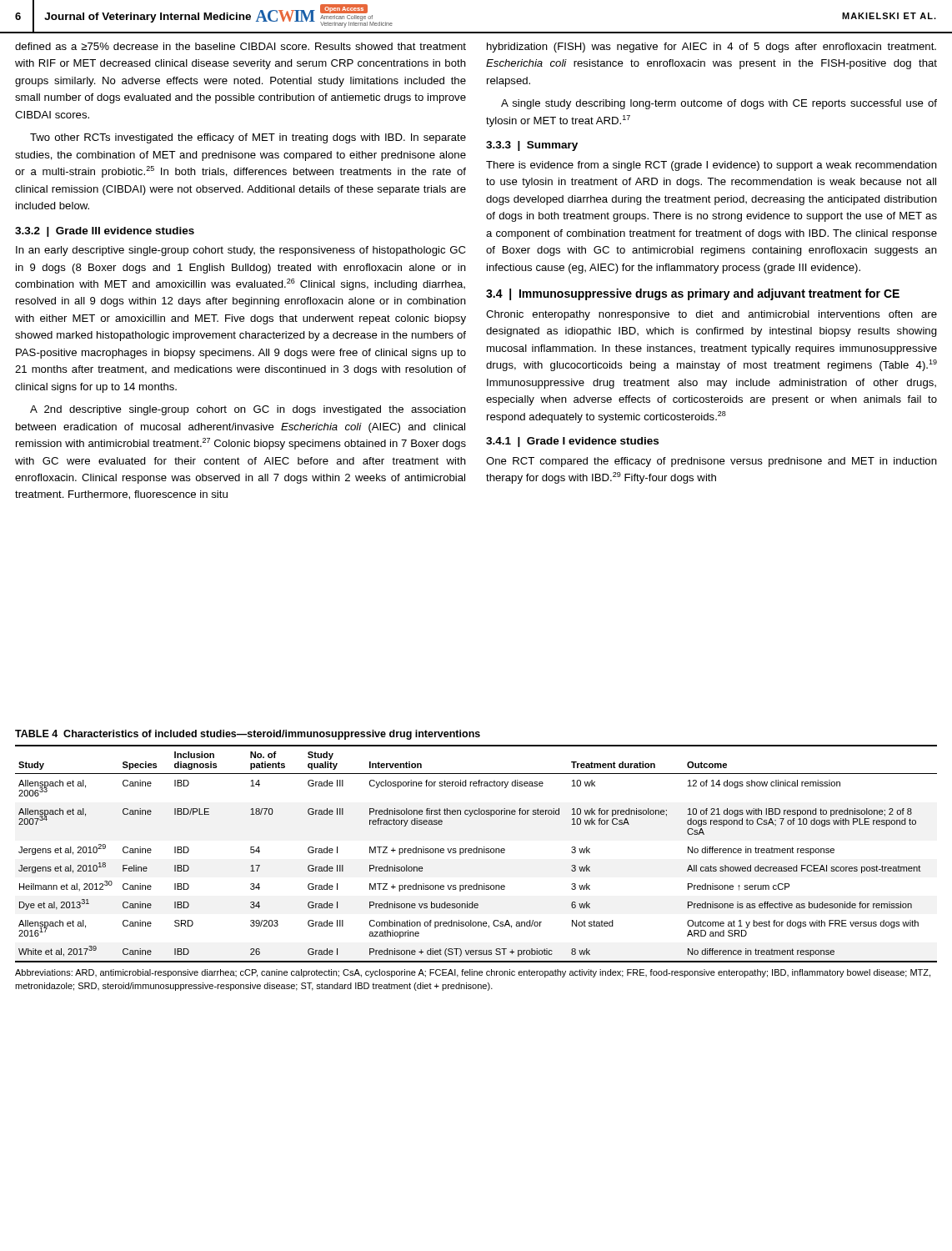Screen dimensions: 1251x952
Task: Locate the text "3.4.1 | Grade I evidence studies"
Action: pos(573,441)
